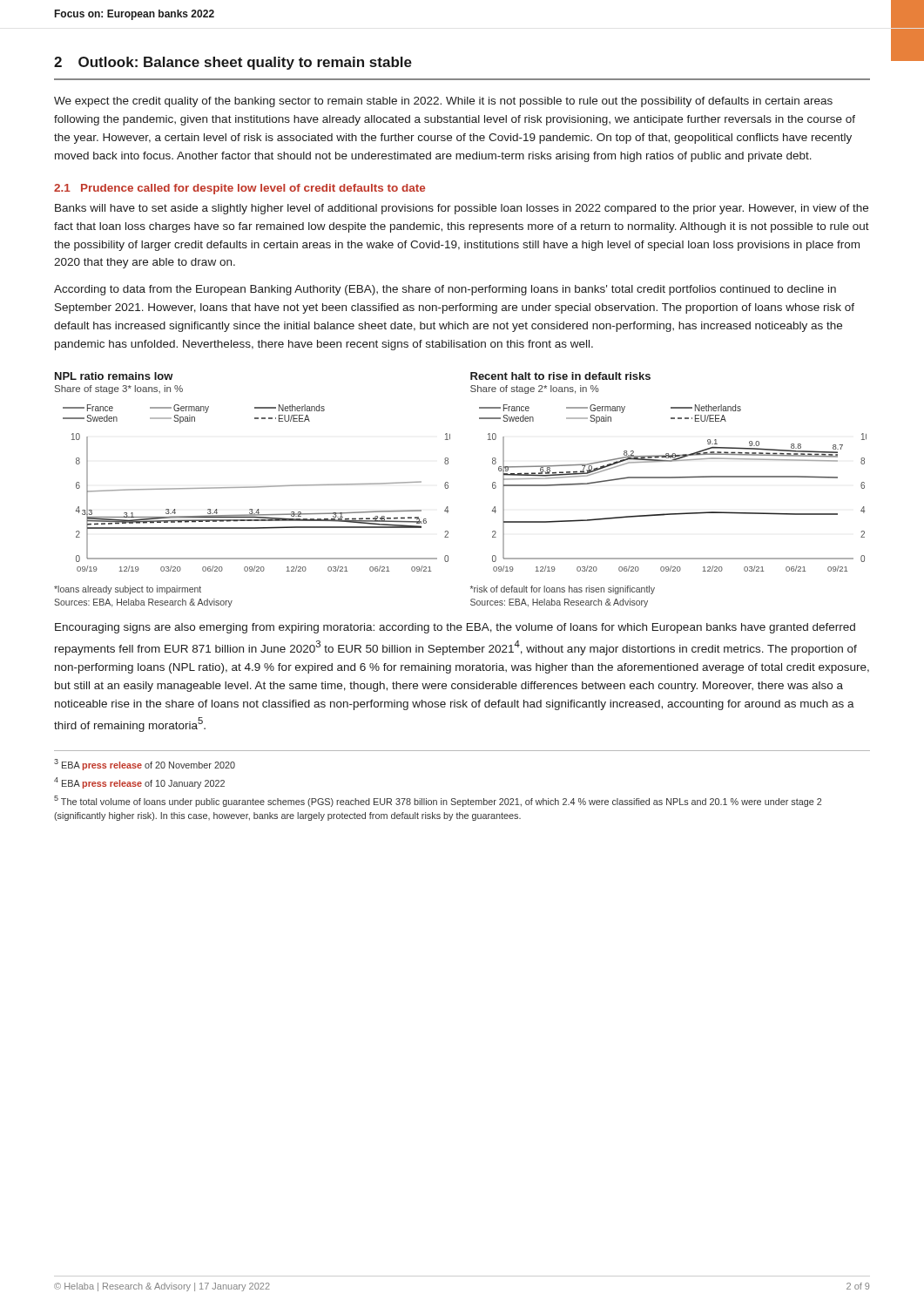Navigate to the block starting "According to data from the European Banking Authority"
Image resolution: width=924 pixels, height=1307 pixels.
[x=462, y=317]
